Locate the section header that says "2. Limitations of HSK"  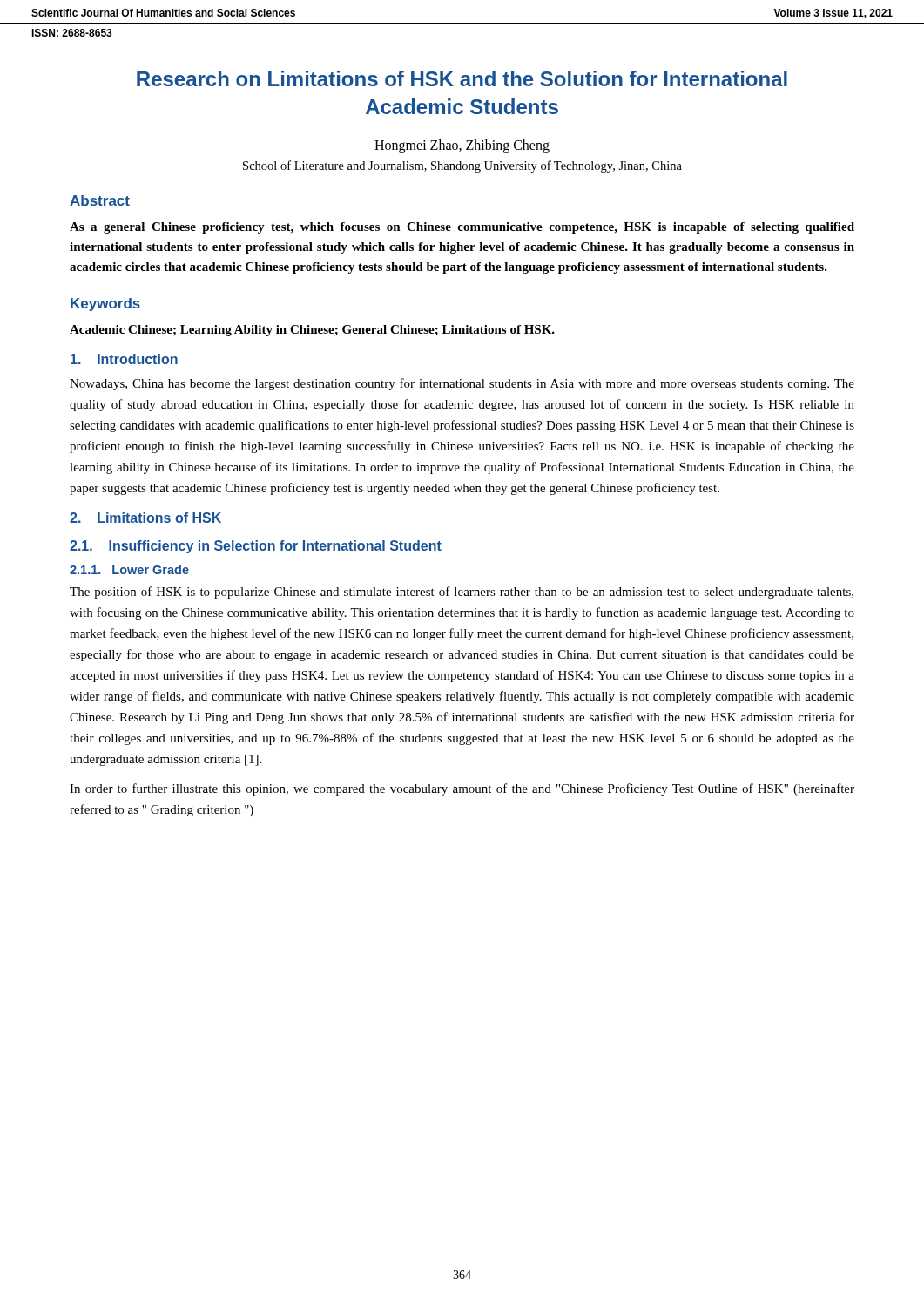146,518
